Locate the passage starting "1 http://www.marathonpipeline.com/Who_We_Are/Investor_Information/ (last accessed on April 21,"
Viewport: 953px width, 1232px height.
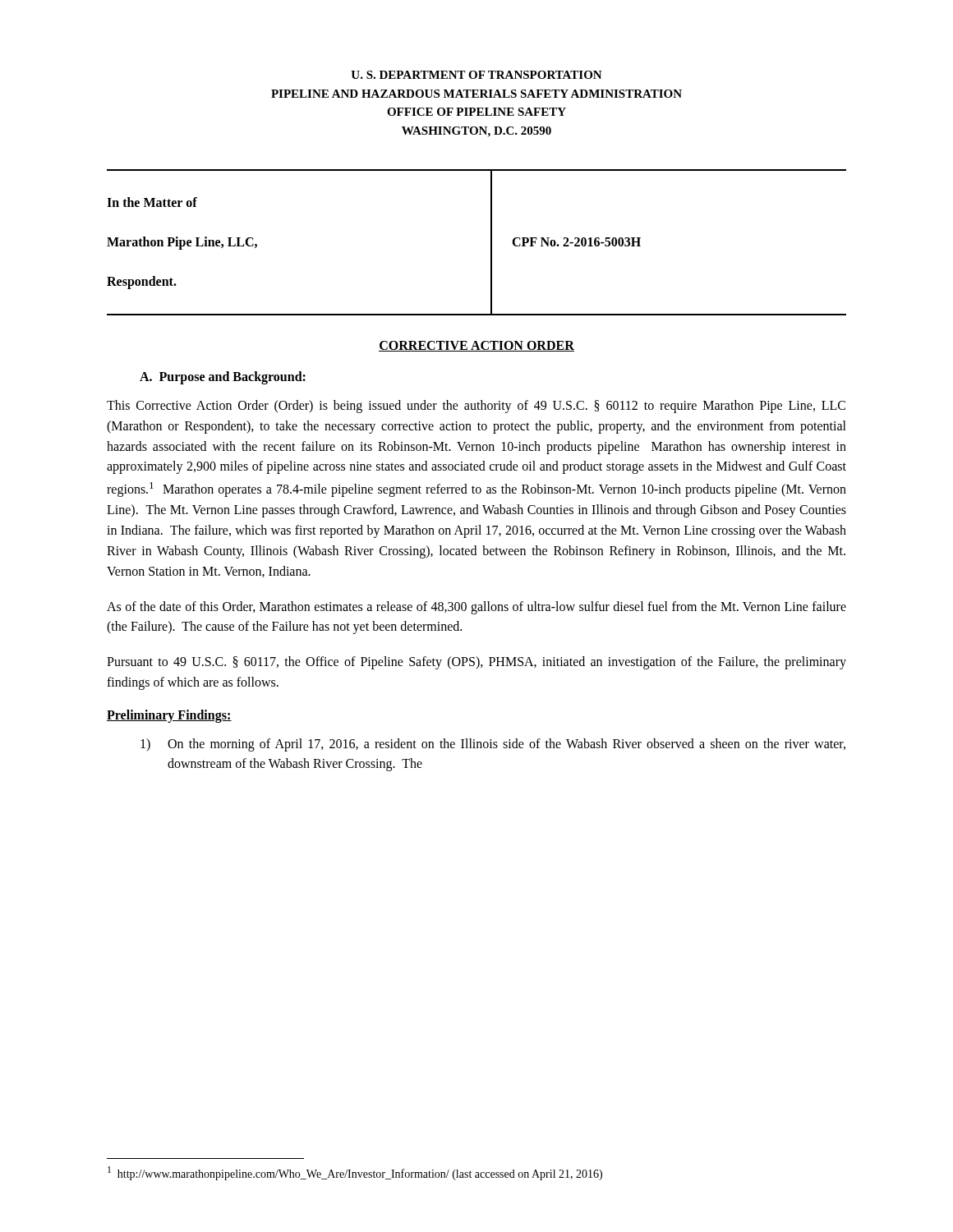pos(355,1169)
